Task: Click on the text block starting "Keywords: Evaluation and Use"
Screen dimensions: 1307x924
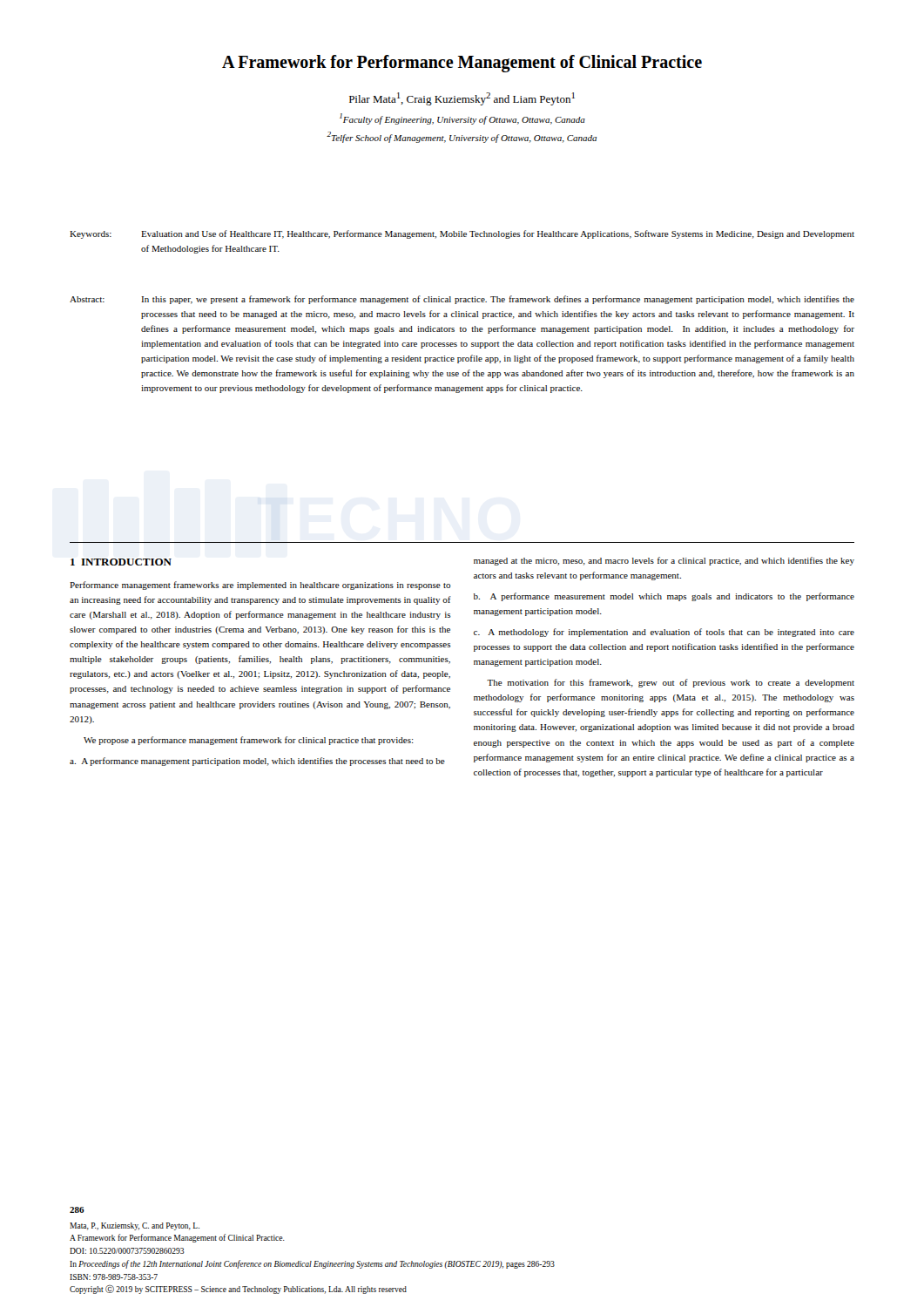Action: tap(462, 241)
